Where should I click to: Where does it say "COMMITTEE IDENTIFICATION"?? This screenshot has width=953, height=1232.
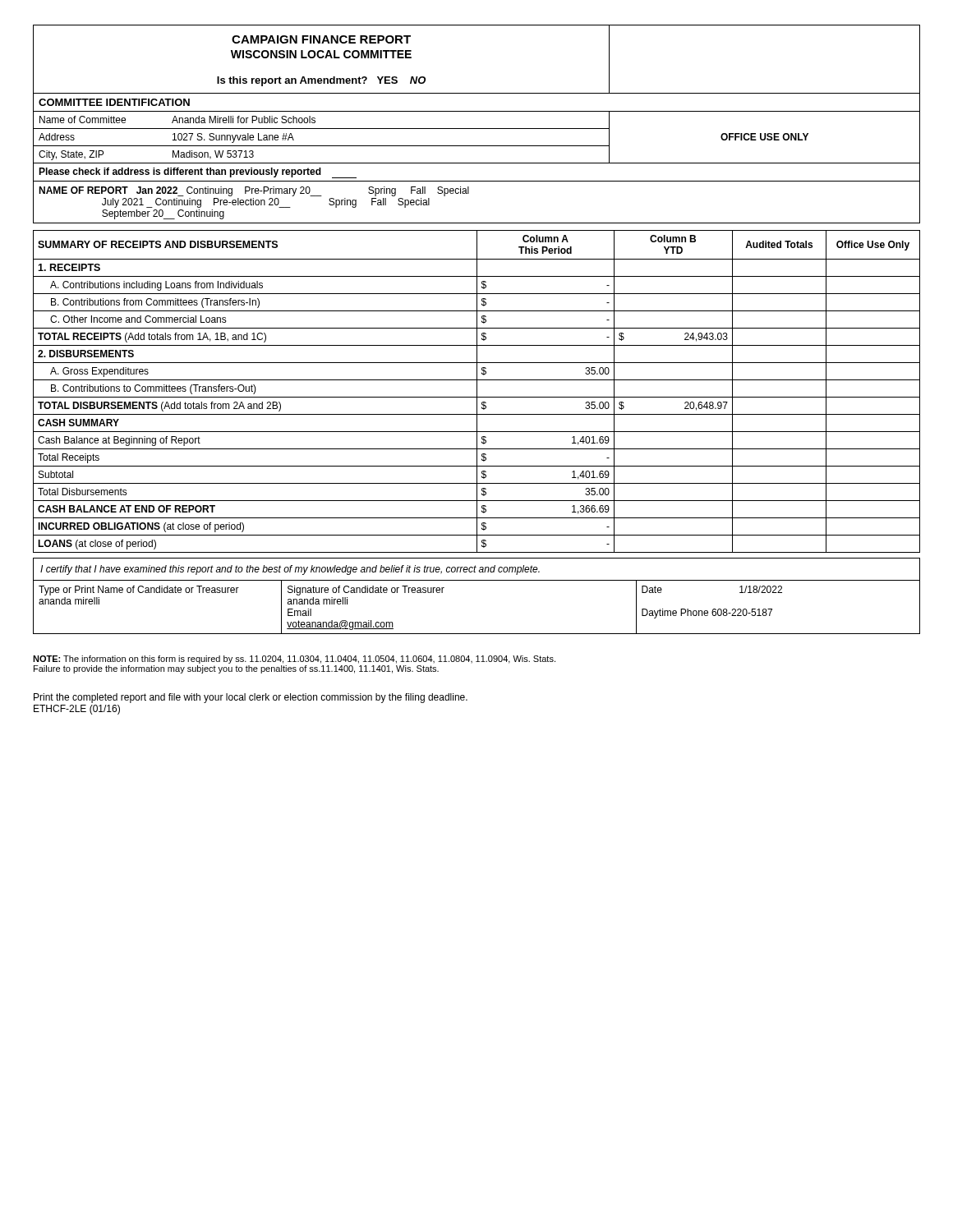[114, 102]
